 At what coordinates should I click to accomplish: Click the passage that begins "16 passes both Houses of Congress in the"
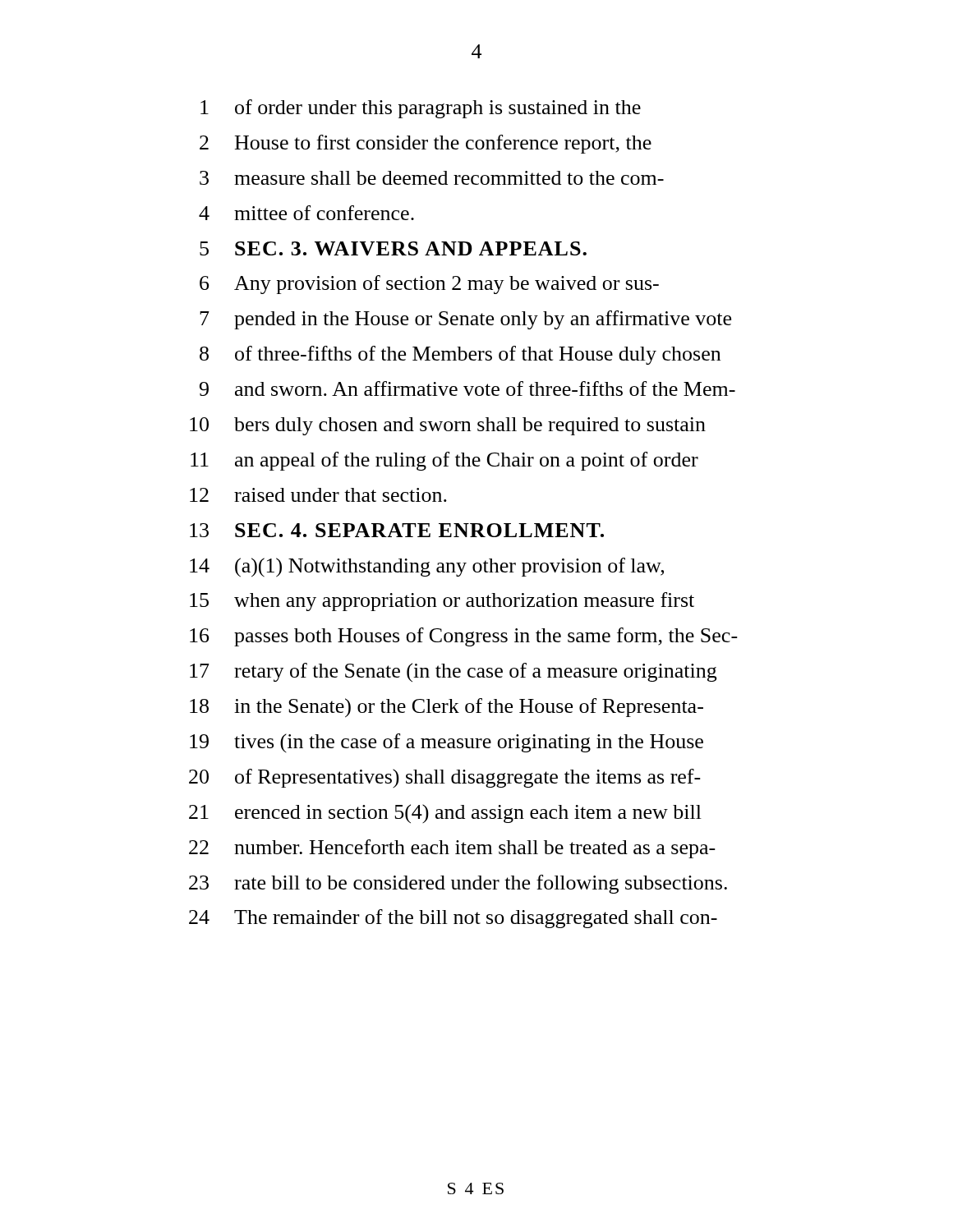tap(451, 636)
